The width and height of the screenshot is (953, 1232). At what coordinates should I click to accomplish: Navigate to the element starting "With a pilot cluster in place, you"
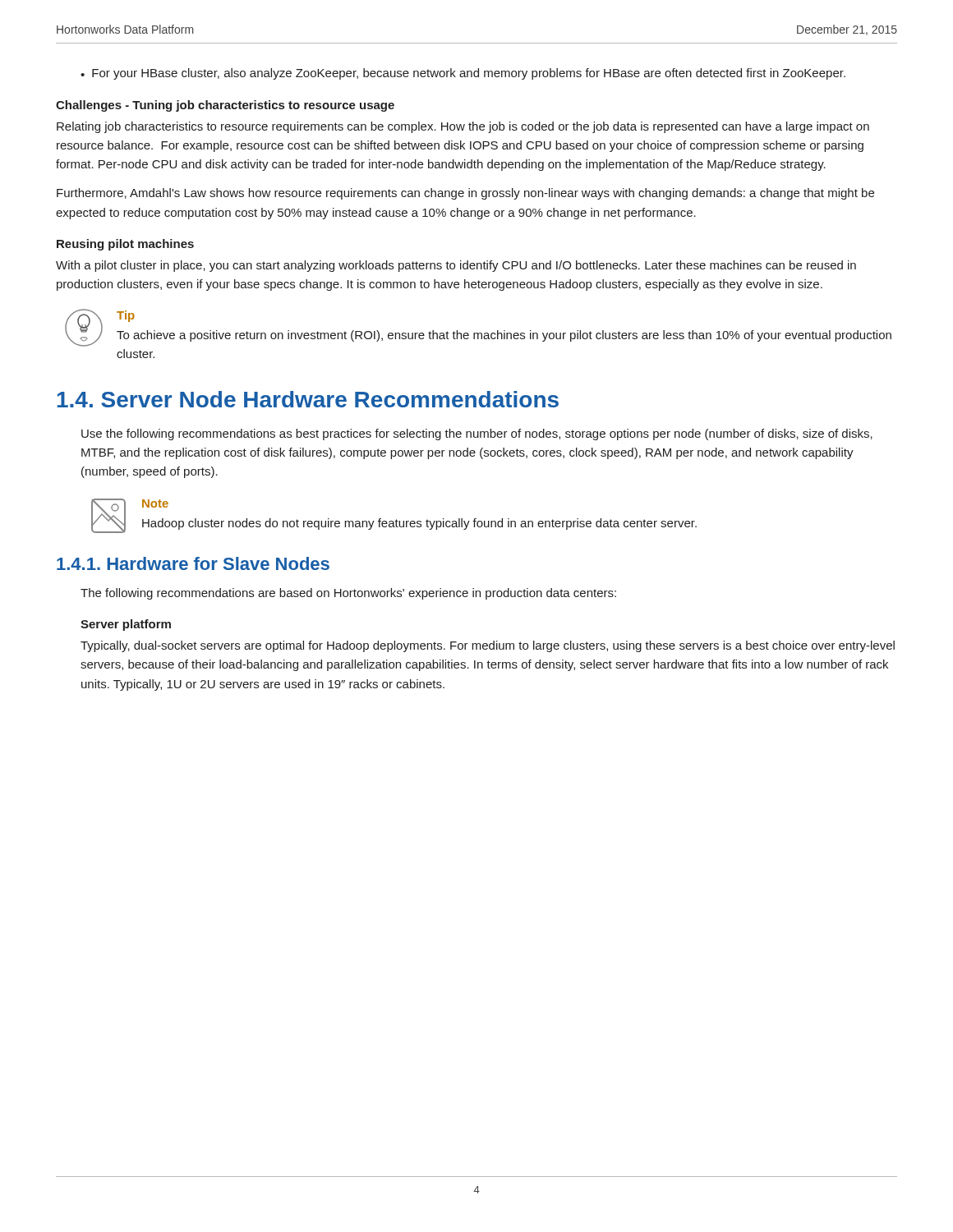click(456, 274)
